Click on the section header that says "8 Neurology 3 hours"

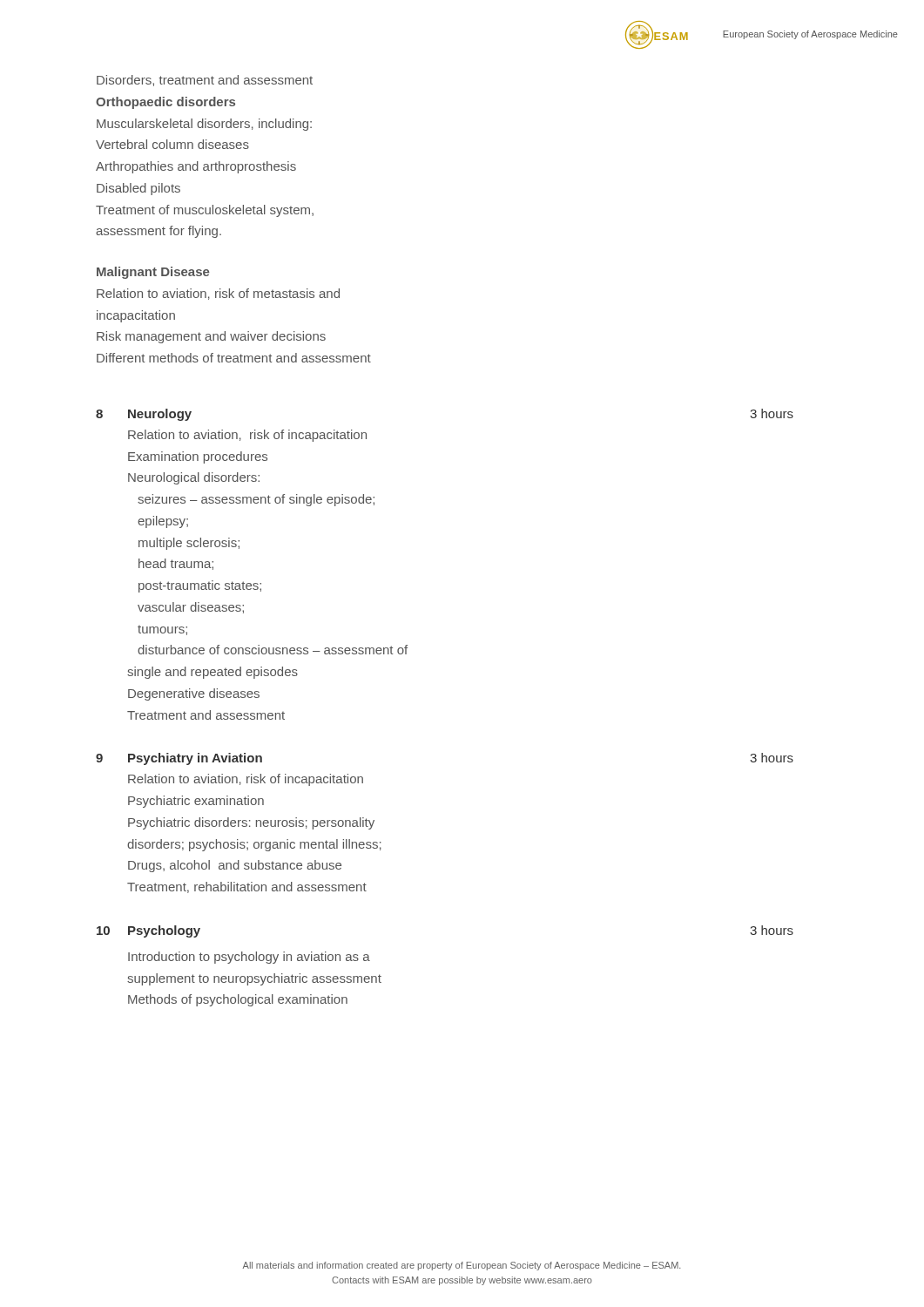[162, 414]
